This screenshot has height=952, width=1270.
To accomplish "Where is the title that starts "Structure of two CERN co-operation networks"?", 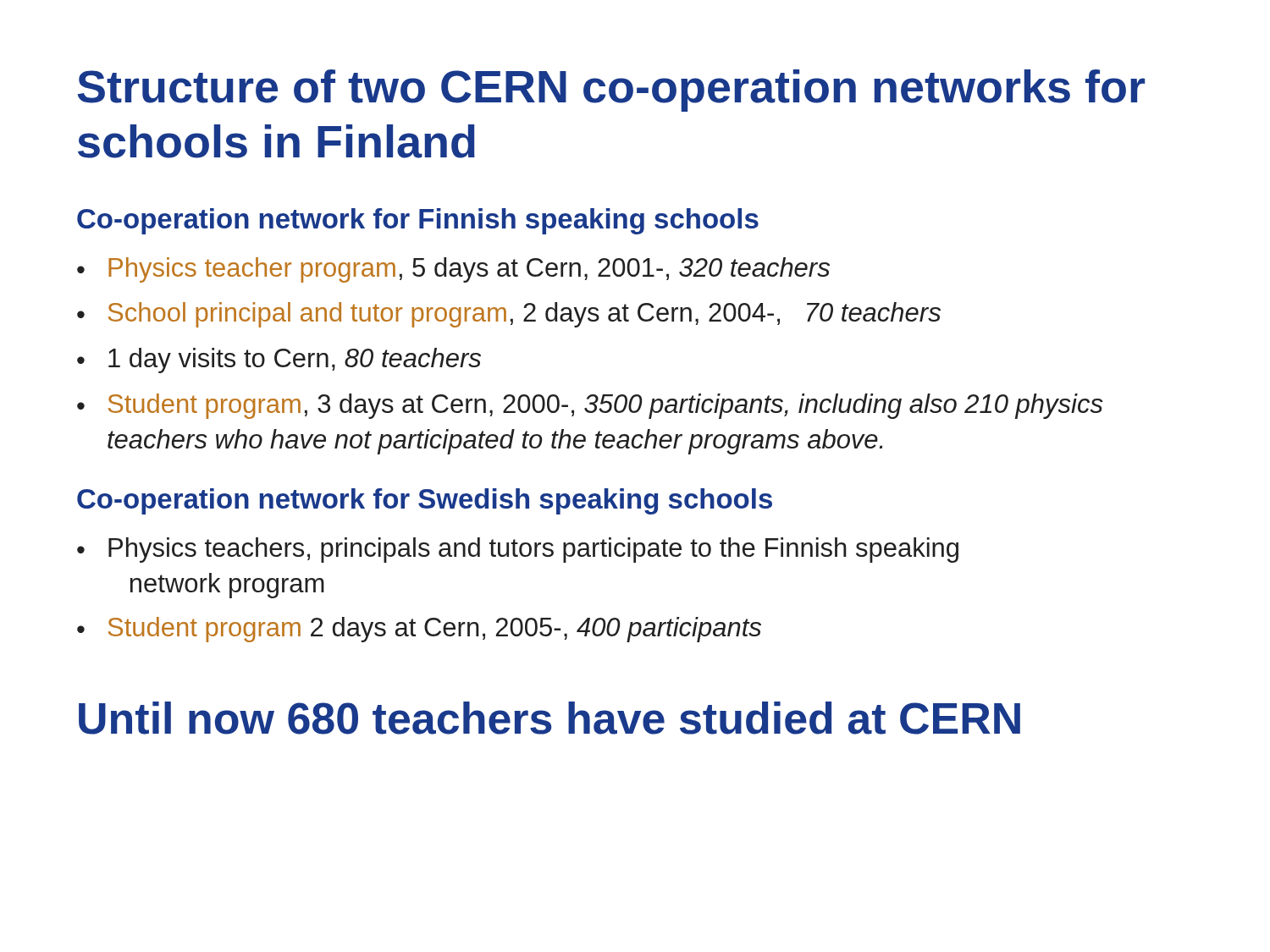I will (x=611, y=114).
